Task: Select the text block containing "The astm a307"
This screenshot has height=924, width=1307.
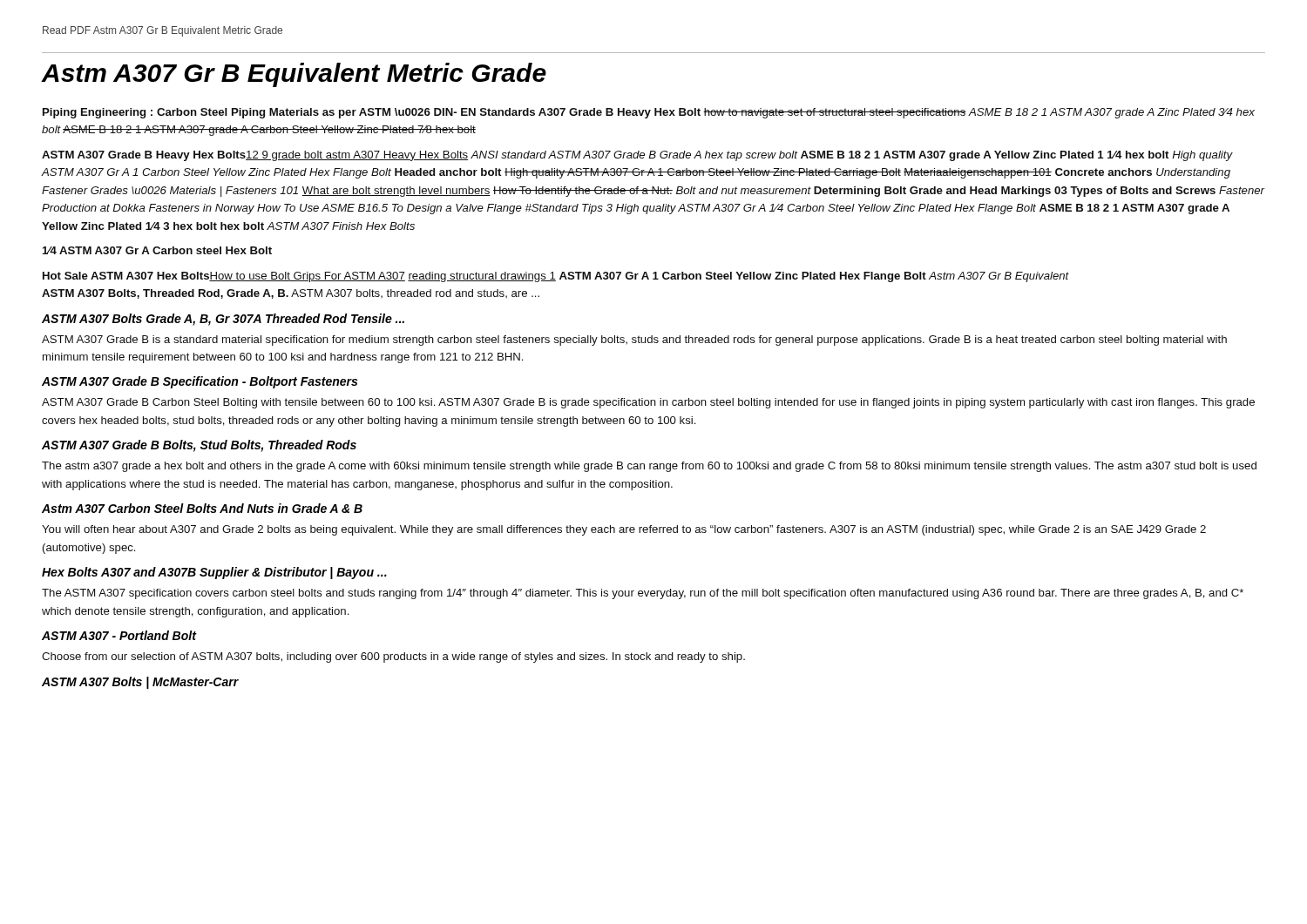Action: point(649,475)
